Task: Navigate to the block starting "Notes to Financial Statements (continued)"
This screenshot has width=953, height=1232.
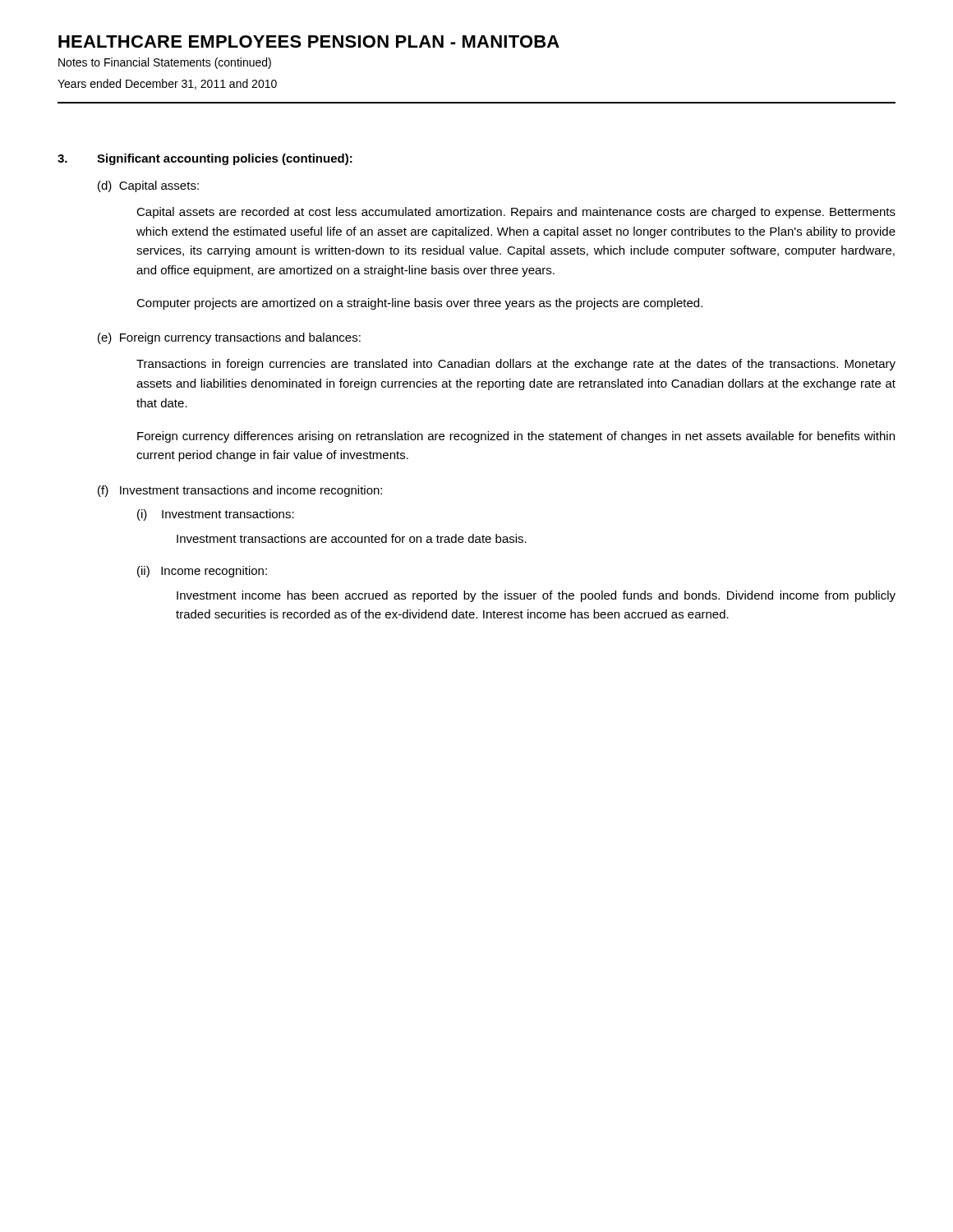Action: [165, 62]
